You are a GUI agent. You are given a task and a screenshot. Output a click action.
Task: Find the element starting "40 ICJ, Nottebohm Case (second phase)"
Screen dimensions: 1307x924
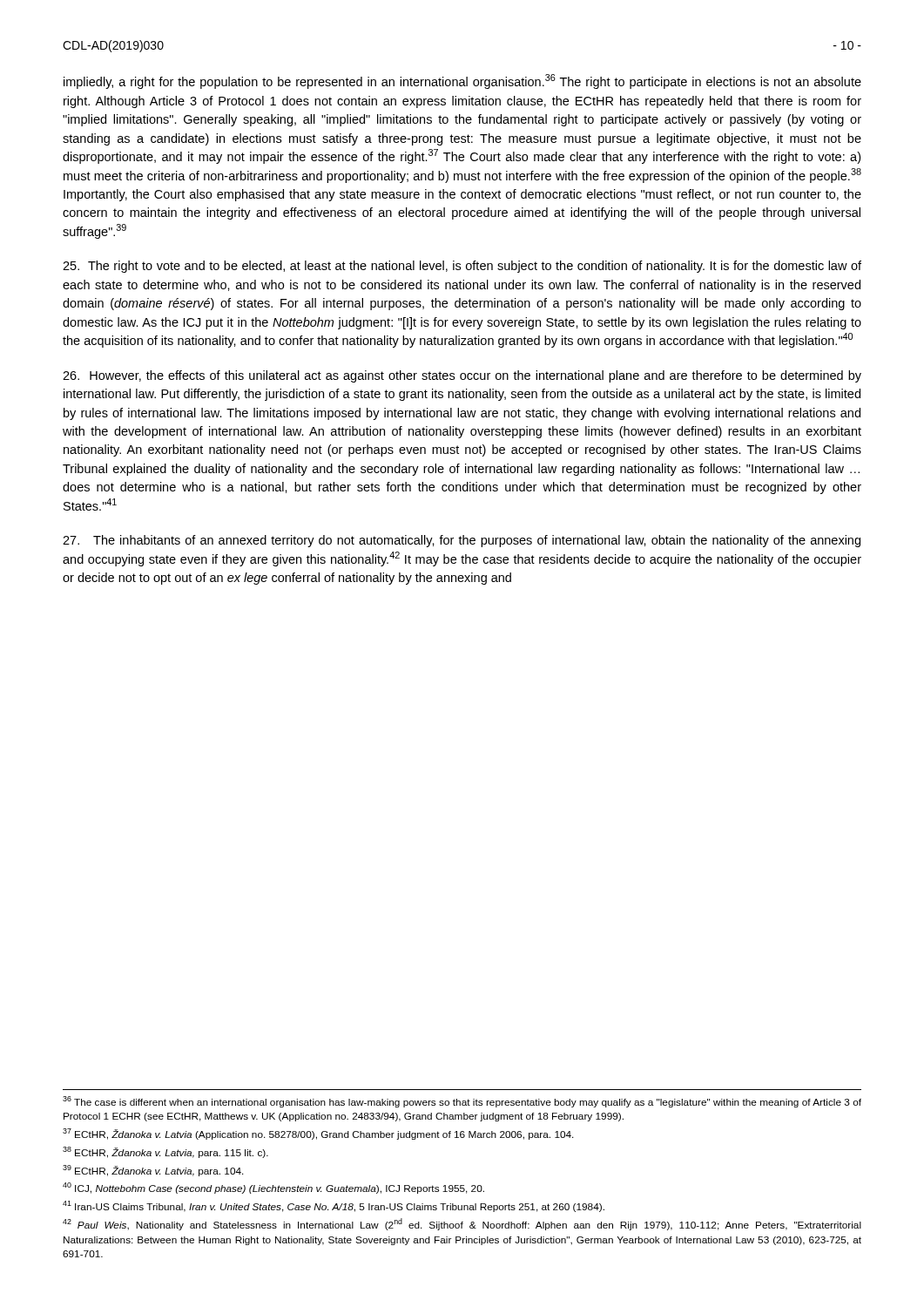(274, 1188)
